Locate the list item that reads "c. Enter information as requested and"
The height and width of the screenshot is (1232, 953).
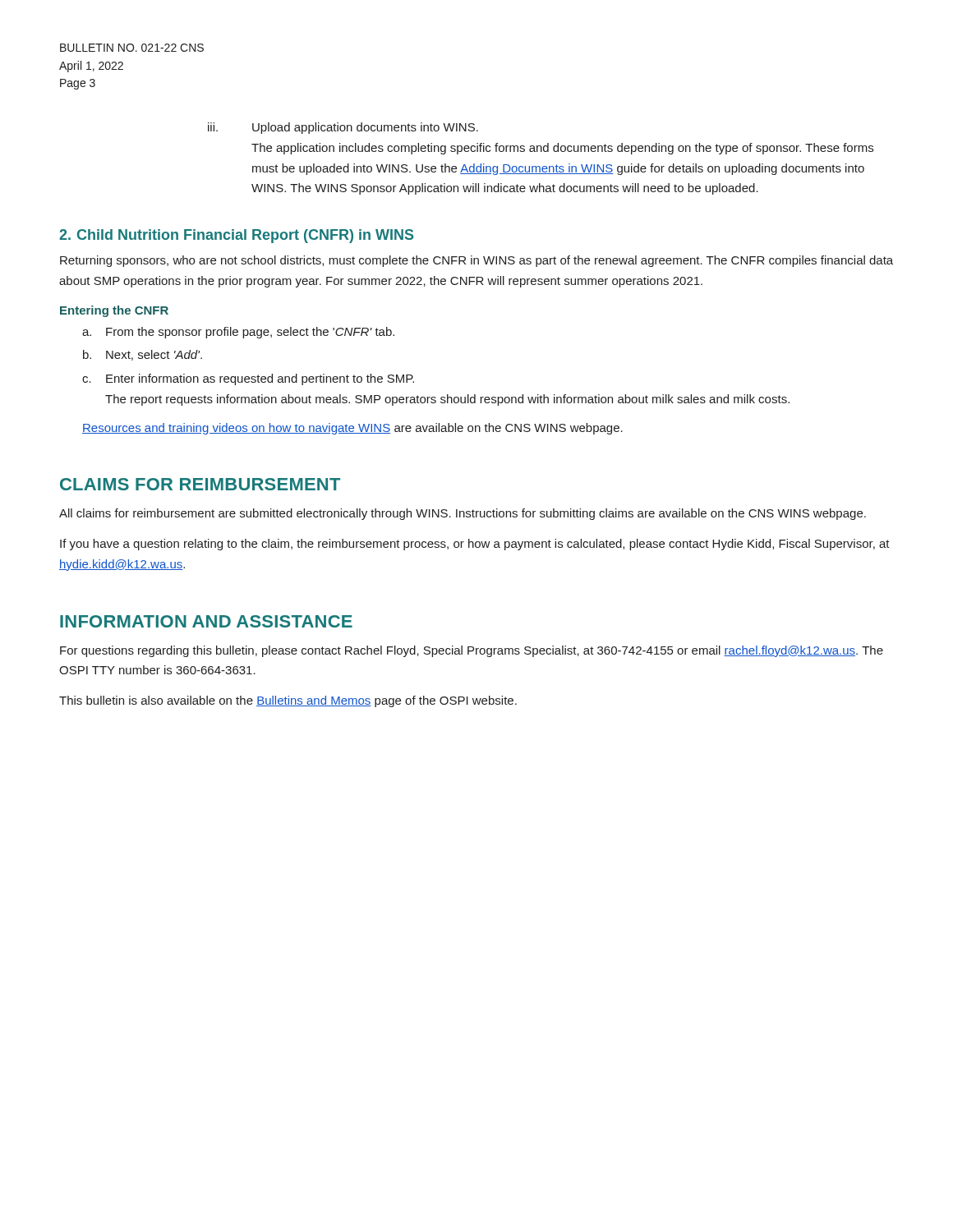click(436, 389)
